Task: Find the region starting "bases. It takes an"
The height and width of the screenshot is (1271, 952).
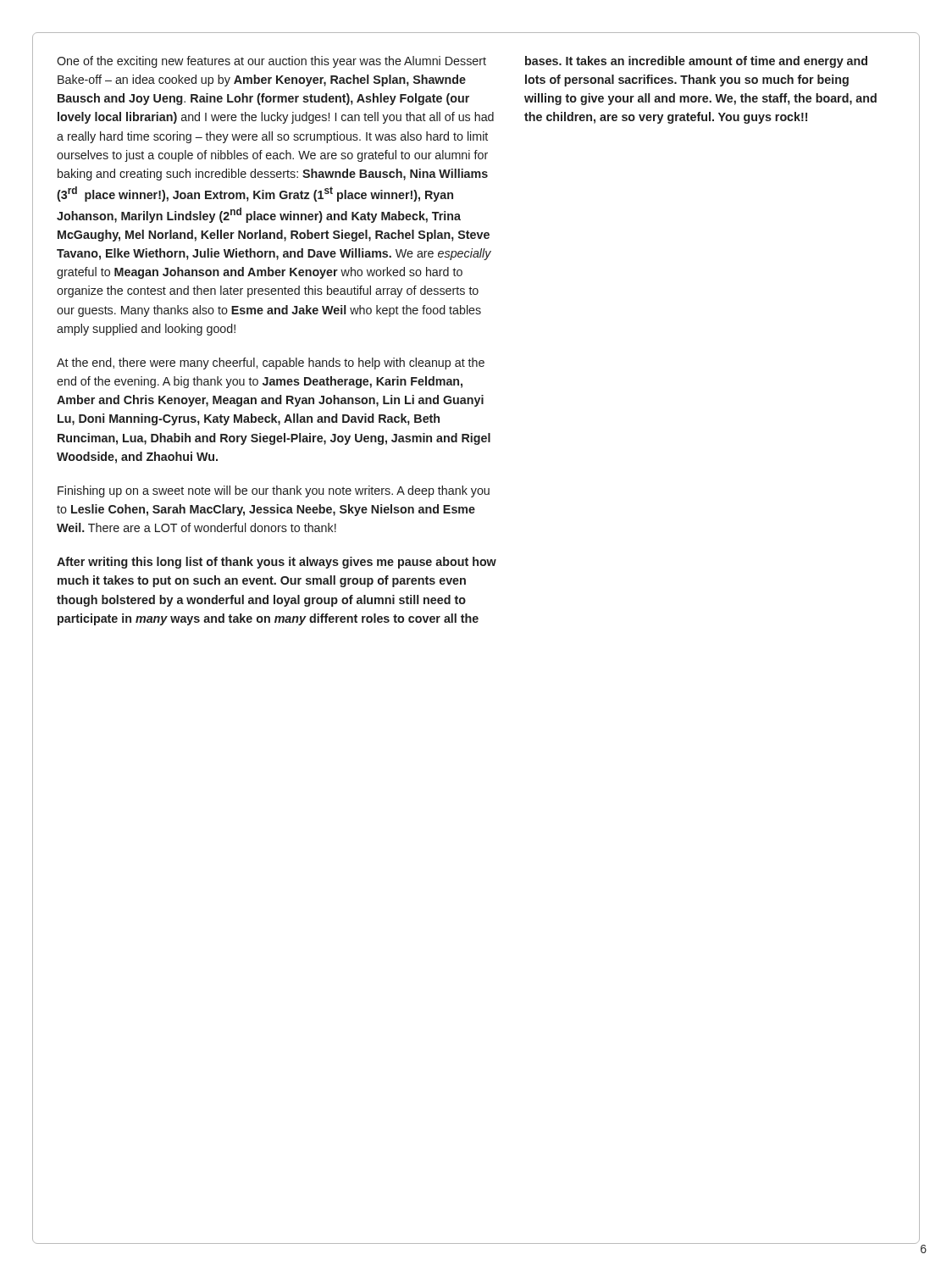Action: [706, 89]
